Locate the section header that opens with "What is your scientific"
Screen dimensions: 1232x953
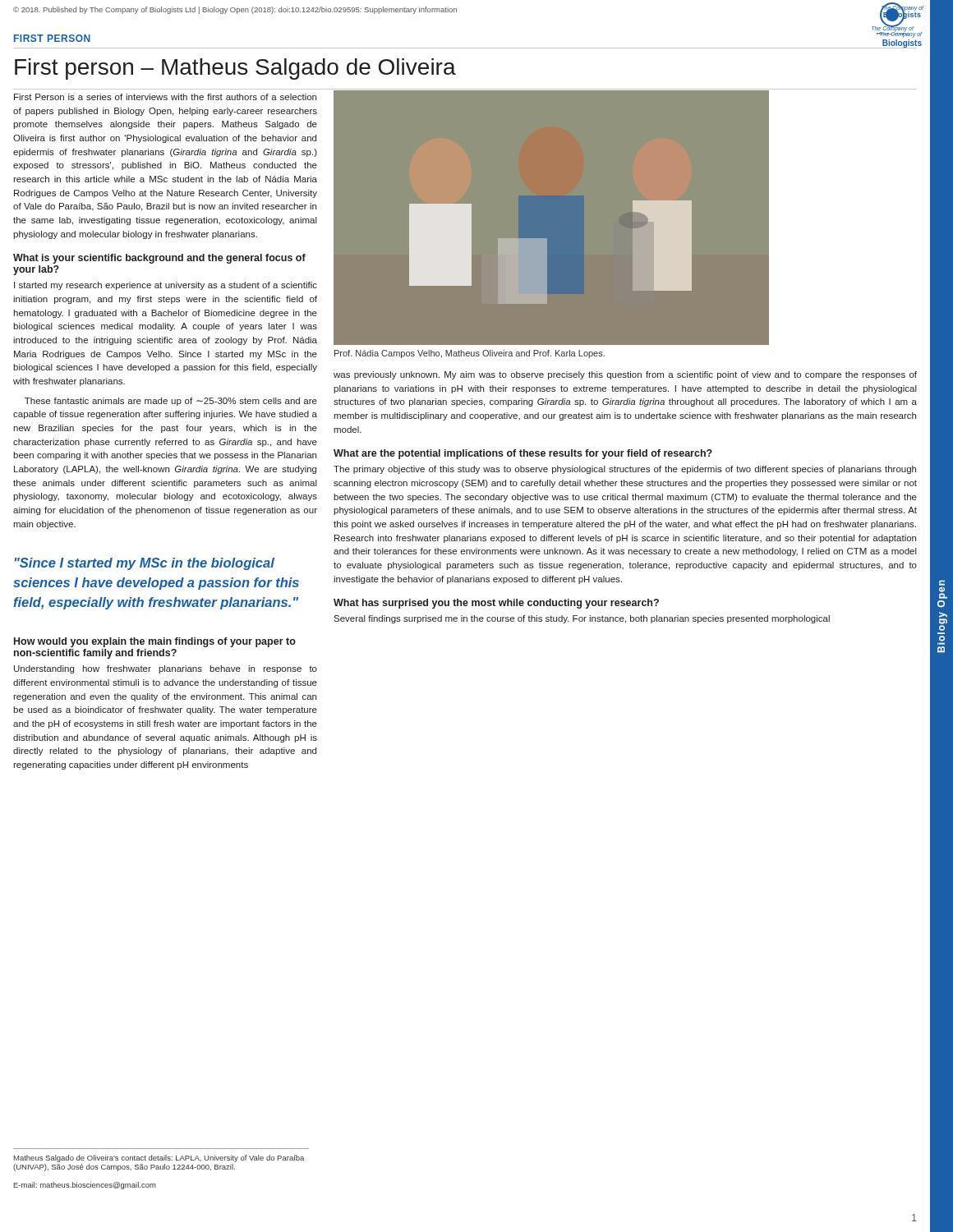coord(159,264)
